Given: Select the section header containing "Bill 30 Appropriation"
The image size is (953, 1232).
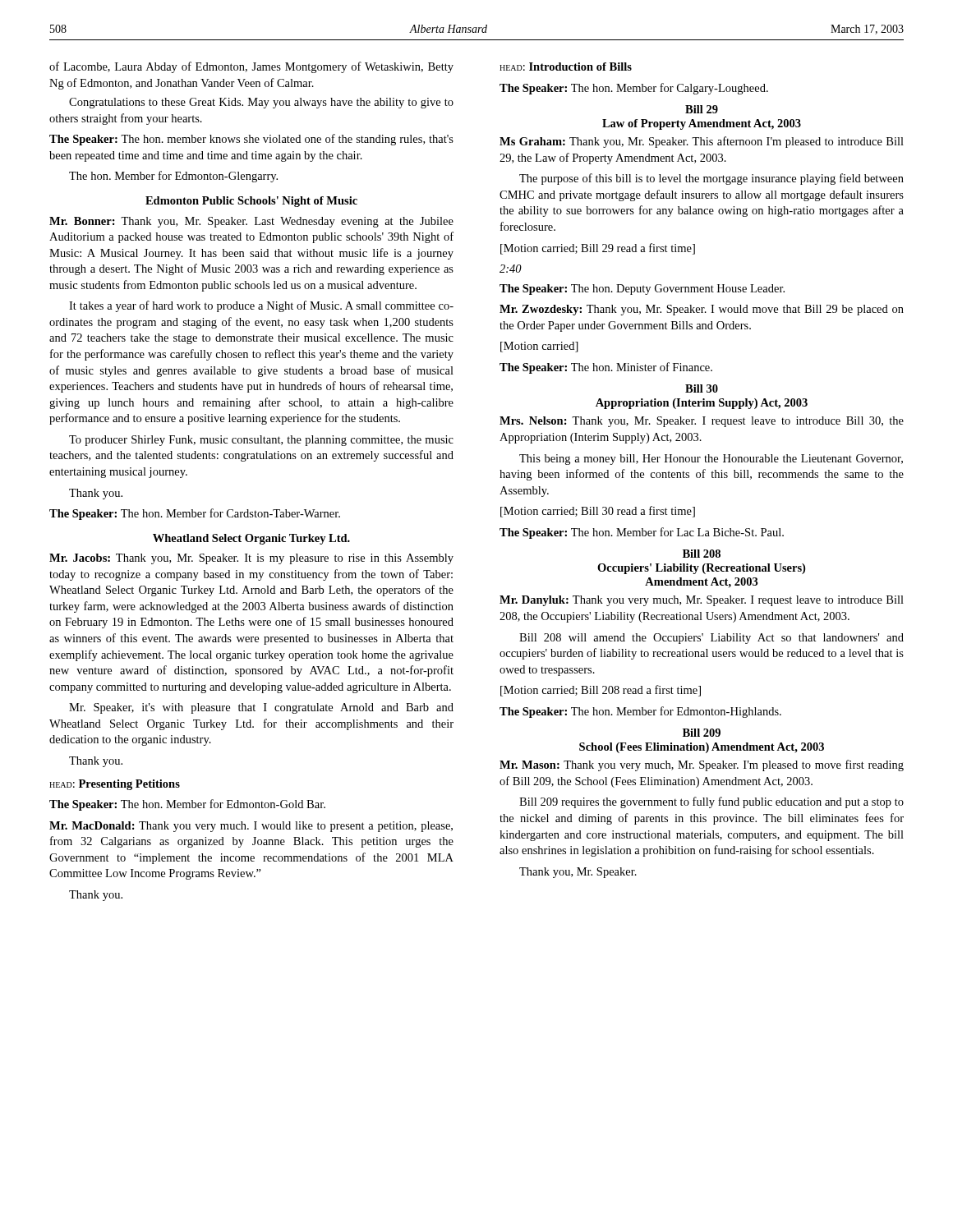Looking at the screenshot, I should 702,396.
